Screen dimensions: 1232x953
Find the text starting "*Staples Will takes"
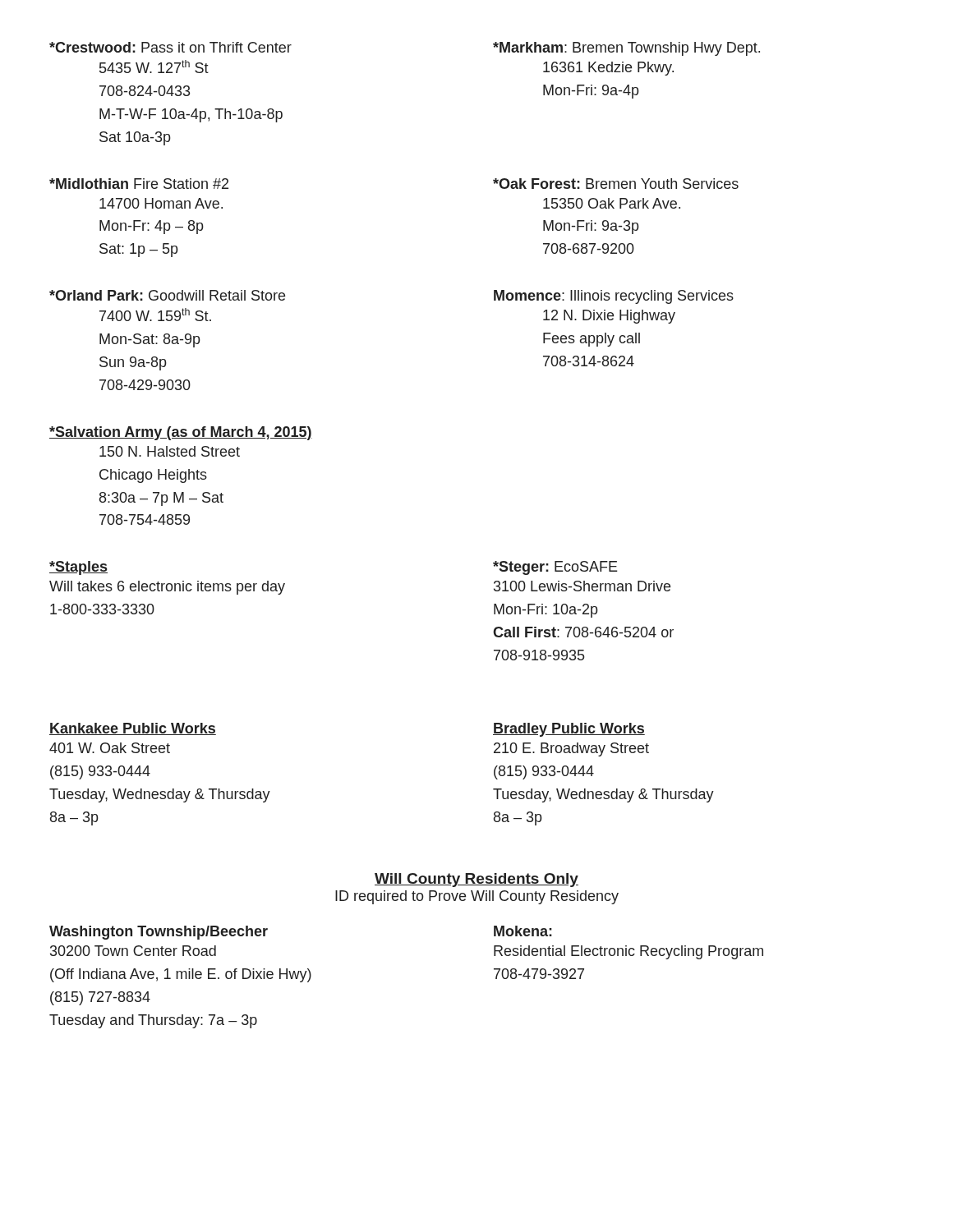[x=255, y=590]
